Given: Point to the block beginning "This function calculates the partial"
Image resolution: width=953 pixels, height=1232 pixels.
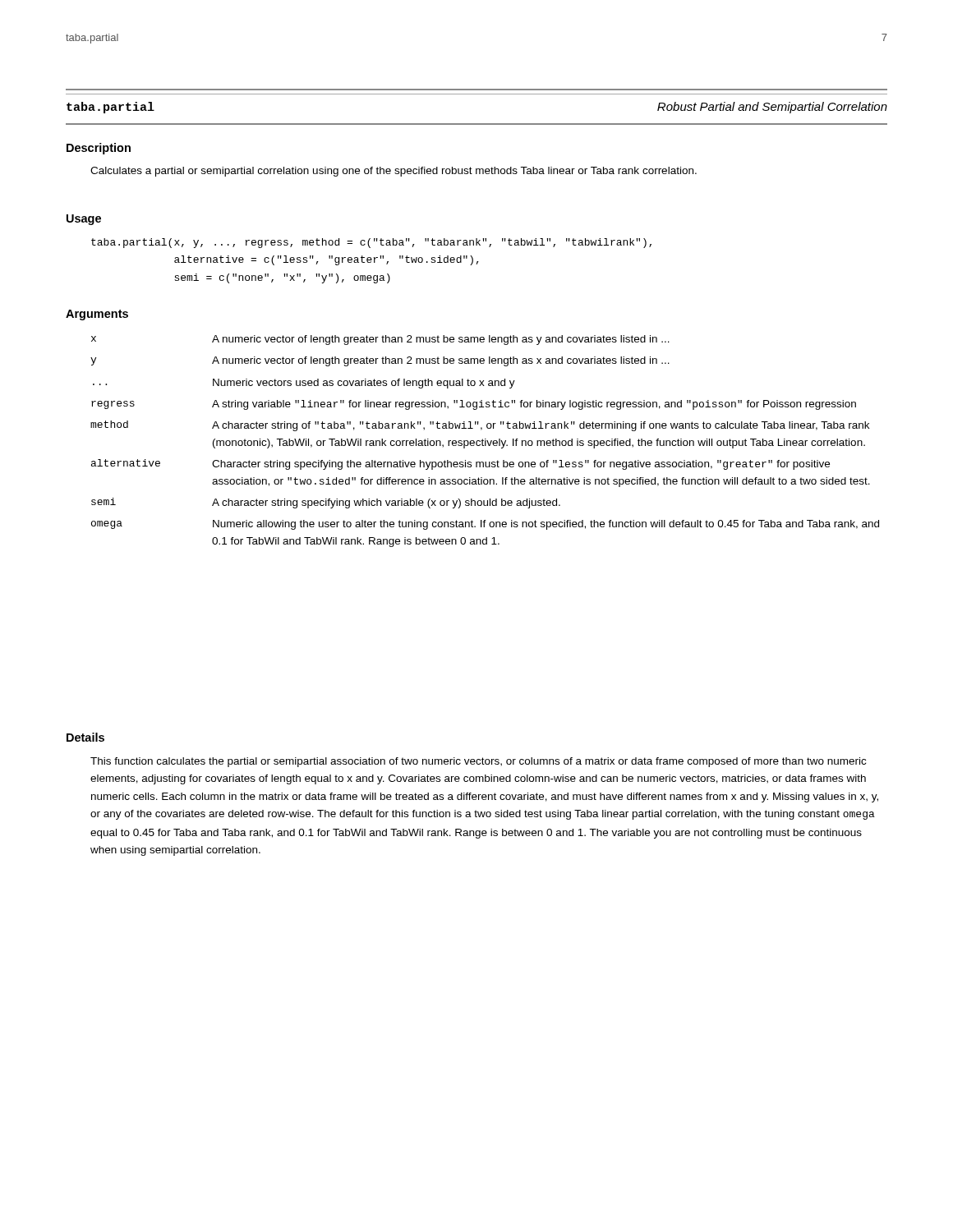Looking at the screenshot, I should (485, 805).
